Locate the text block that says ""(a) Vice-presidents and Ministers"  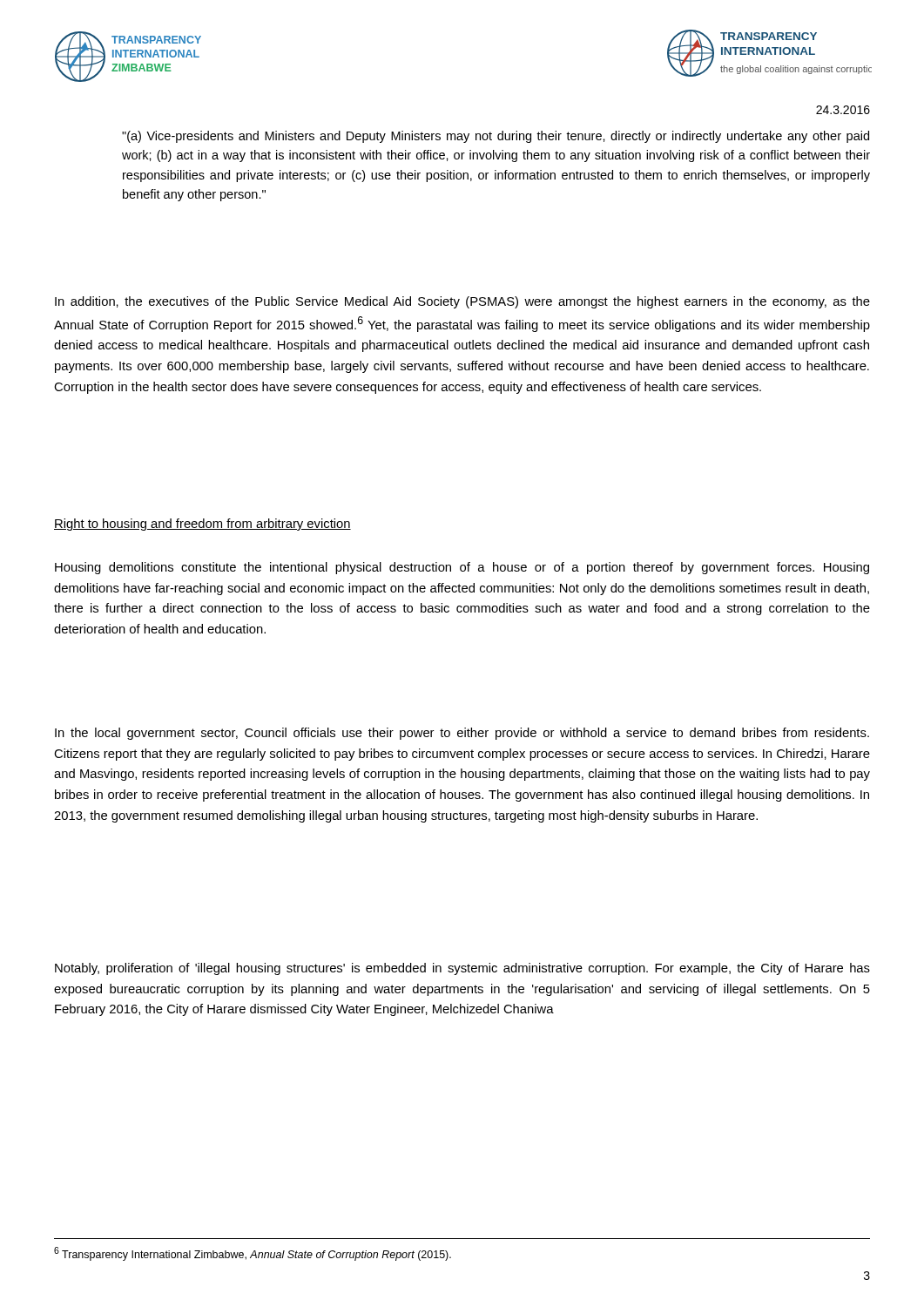(x=496, y=165)
